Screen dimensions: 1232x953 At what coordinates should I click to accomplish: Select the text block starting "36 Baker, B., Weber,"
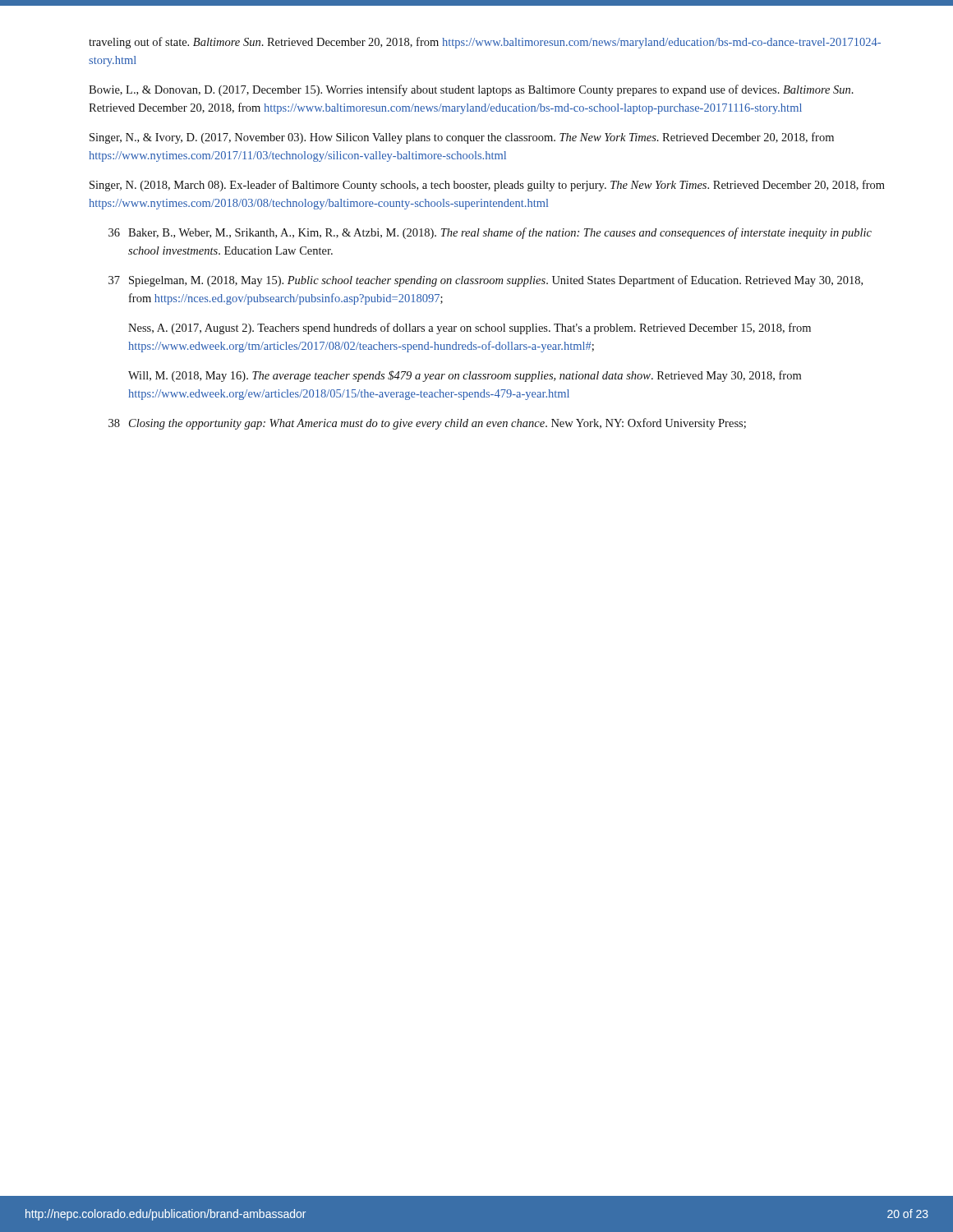click(x=488, y=242)
